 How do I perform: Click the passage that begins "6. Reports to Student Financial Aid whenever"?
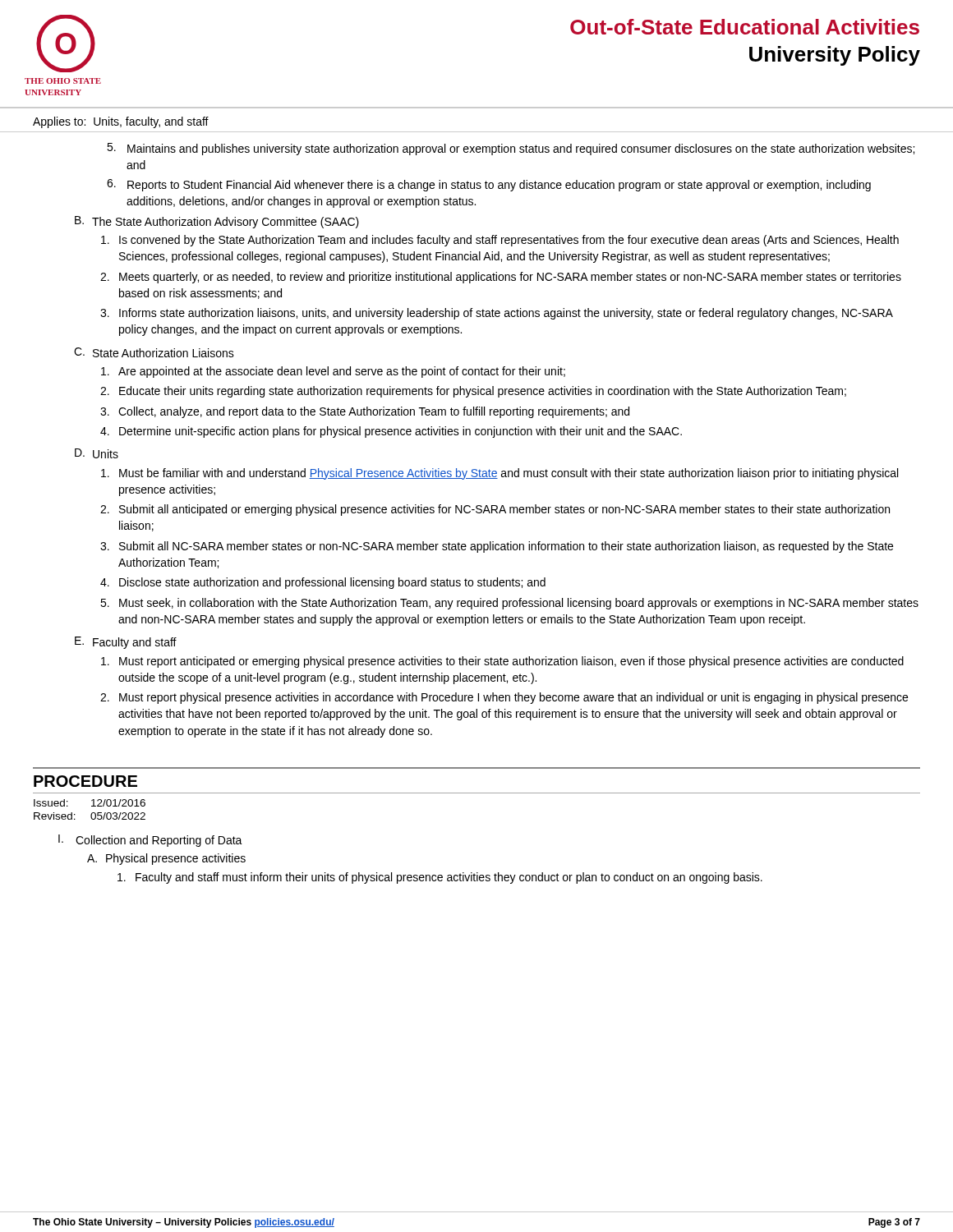(513, 193)
